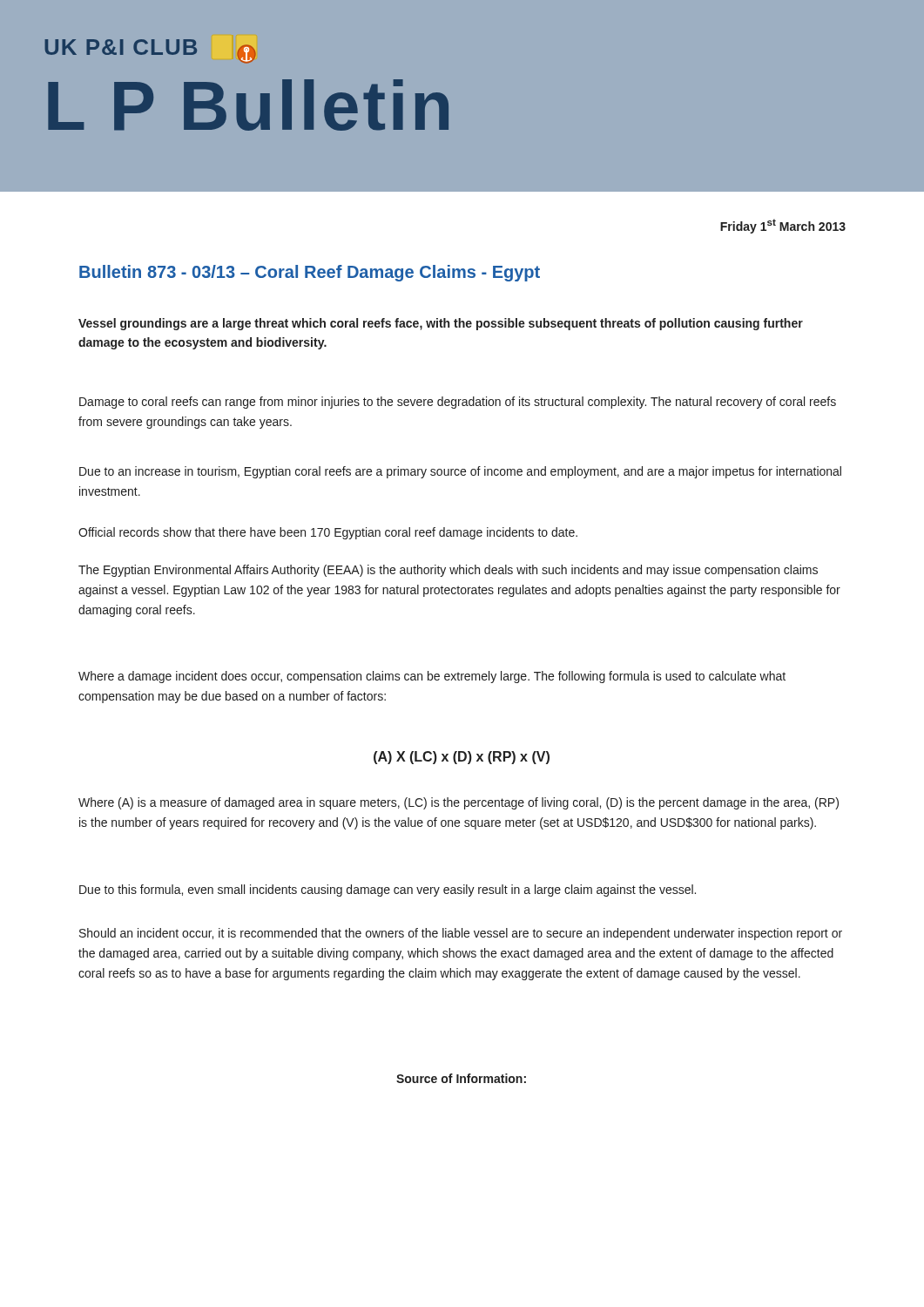Viewport: 924px width, 1307px height.
Task: Locate the text block that says "Due to an increase"
Action: 460,481
